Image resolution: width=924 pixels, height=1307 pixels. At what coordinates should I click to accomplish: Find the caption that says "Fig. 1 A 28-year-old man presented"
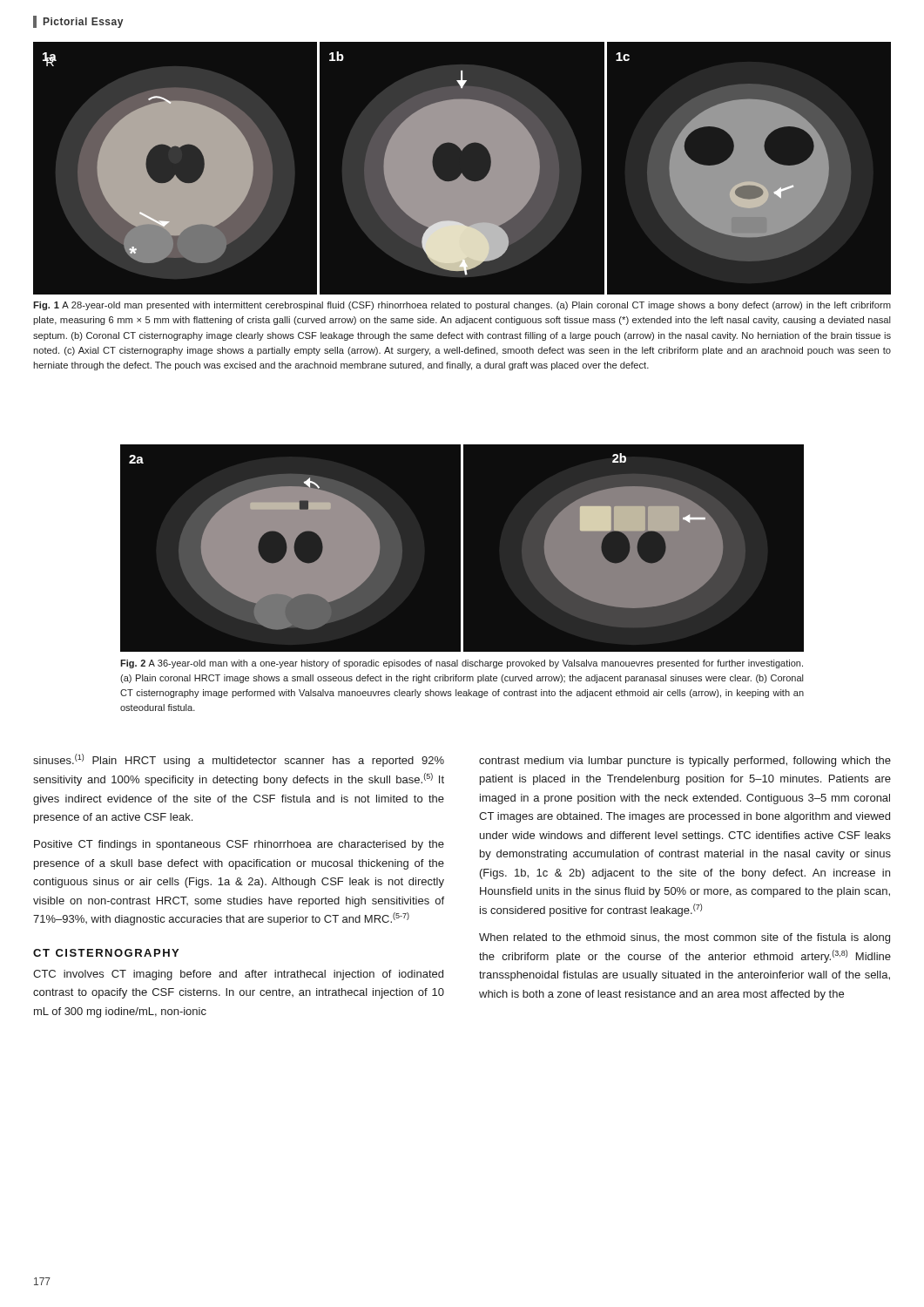click(x=462, y=335)
